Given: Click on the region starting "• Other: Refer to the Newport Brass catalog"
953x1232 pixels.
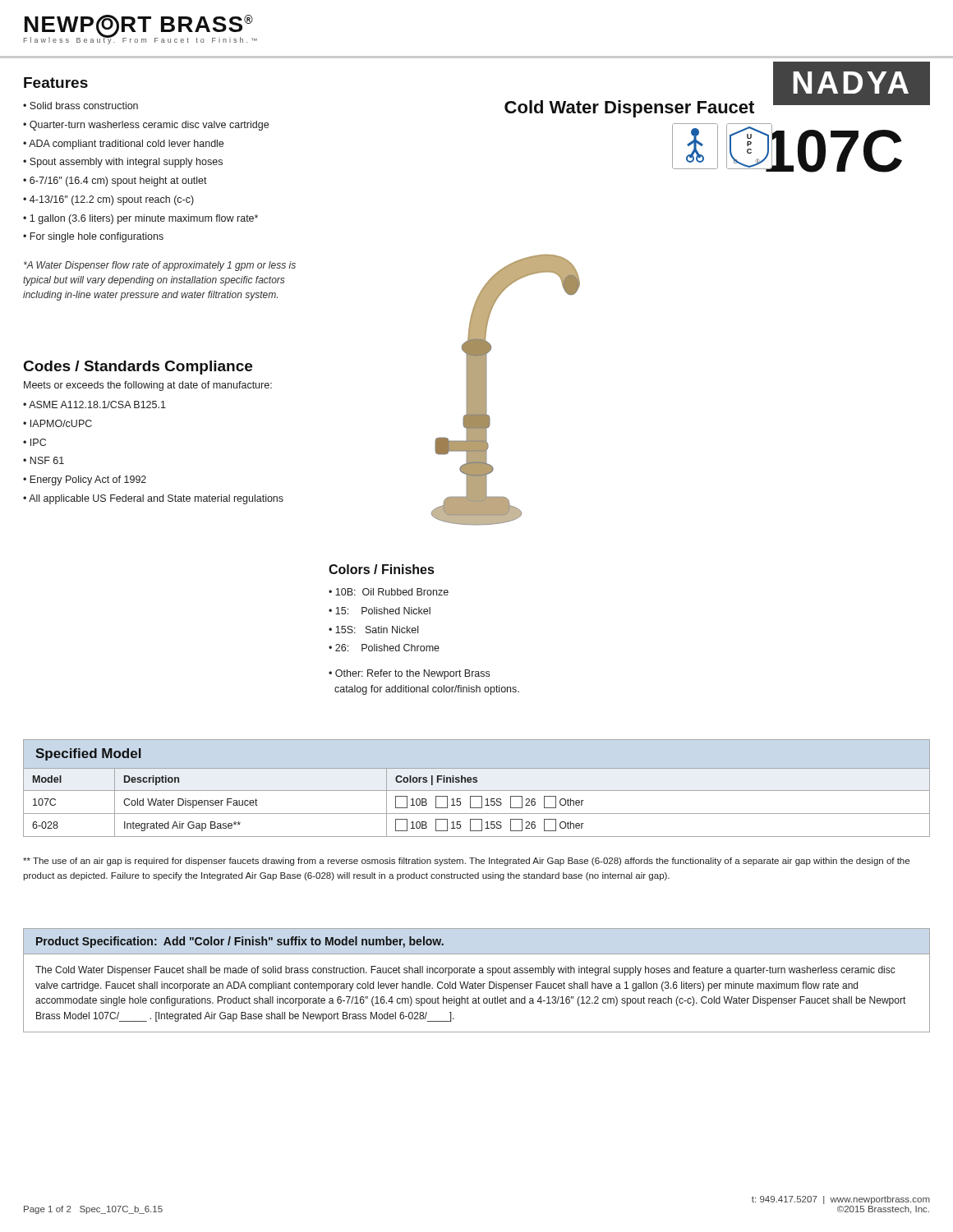Looking at the screenshot, I should click(x=424, y=681).
